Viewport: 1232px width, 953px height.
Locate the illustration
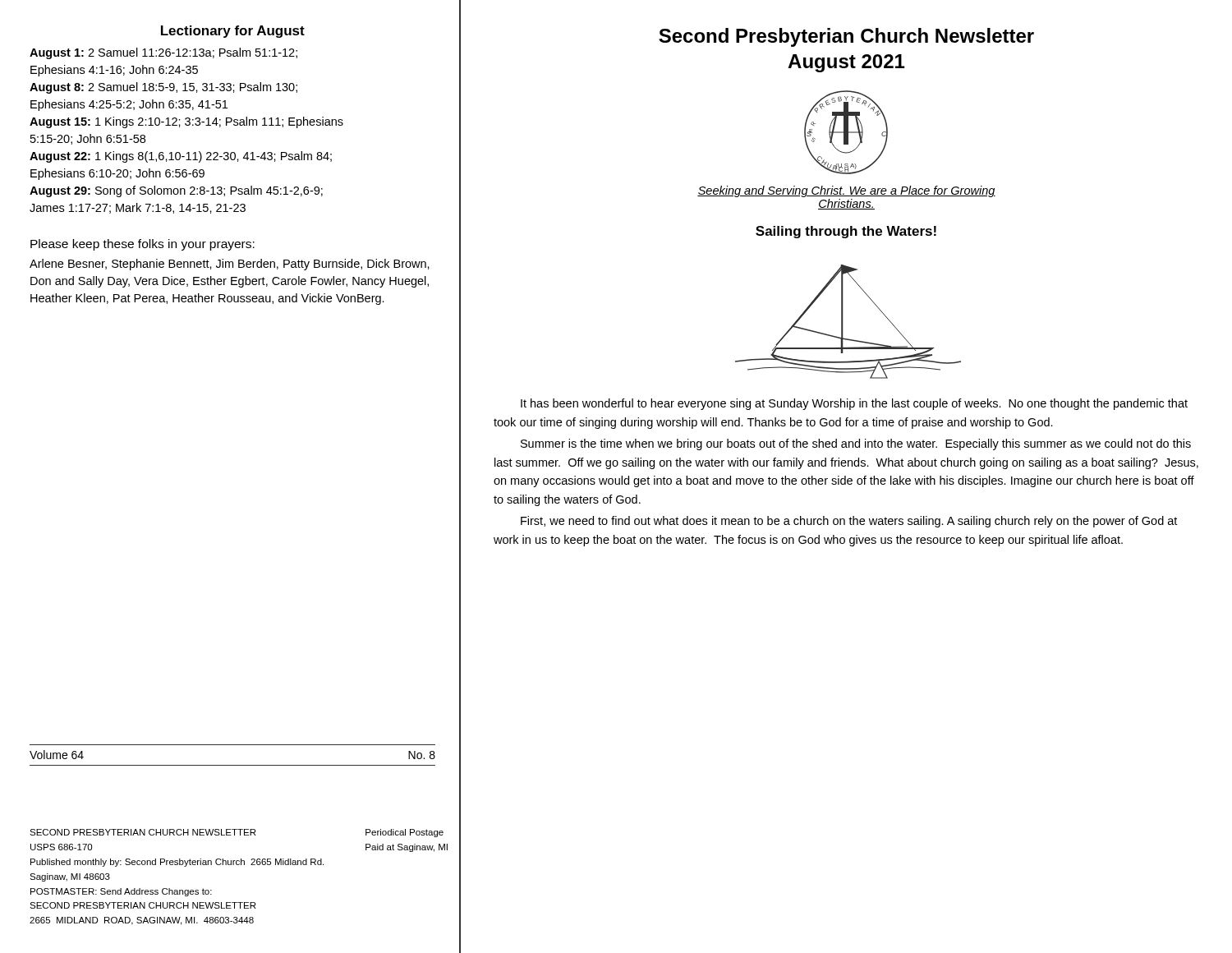click(x=846, y=316)
